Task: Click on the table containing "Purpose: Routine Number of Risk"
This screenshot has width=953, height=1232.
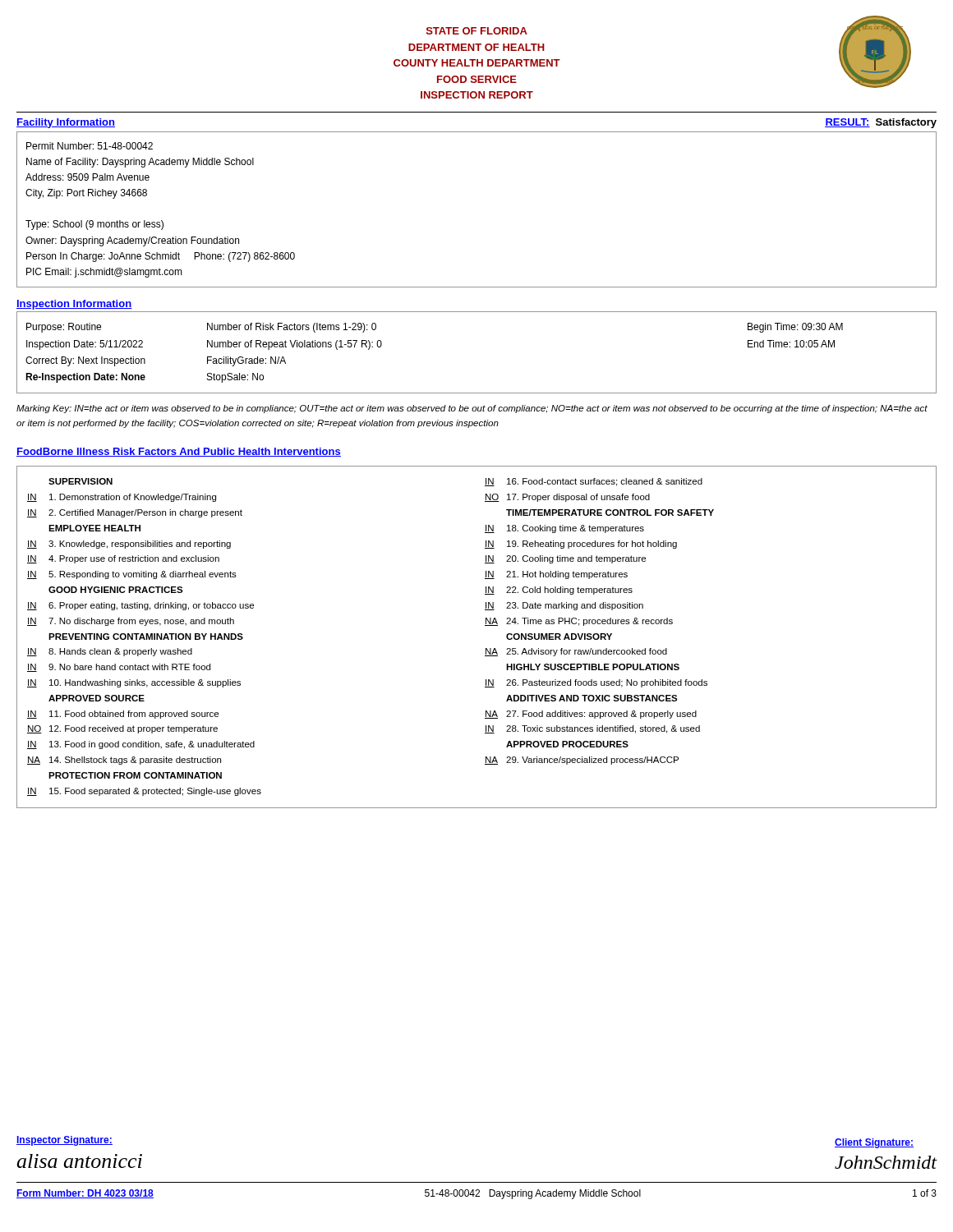Action: point(476,352)
